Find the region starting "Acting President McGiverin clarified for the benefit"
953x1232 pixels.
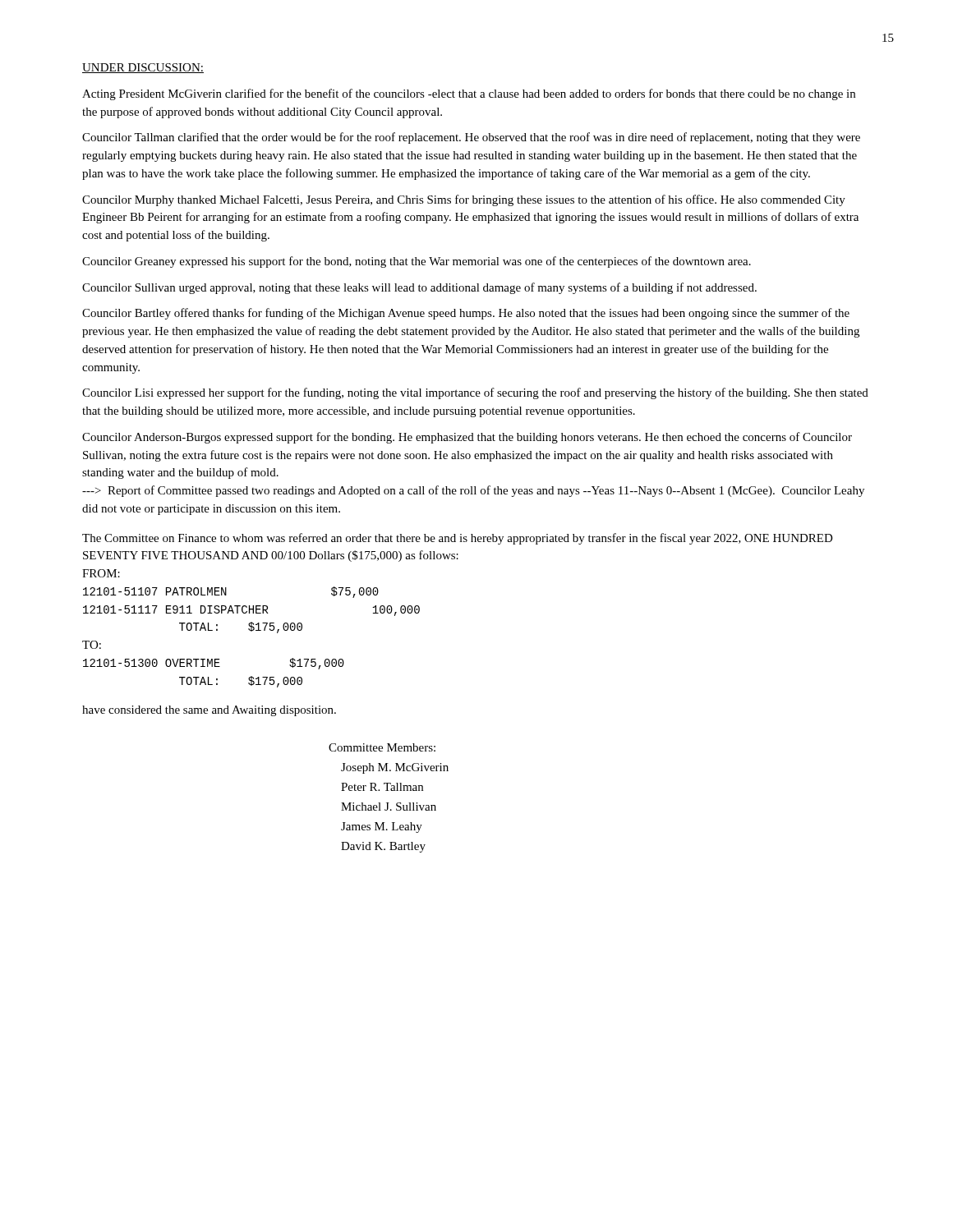pyautogui.click(x=469, y=102)
